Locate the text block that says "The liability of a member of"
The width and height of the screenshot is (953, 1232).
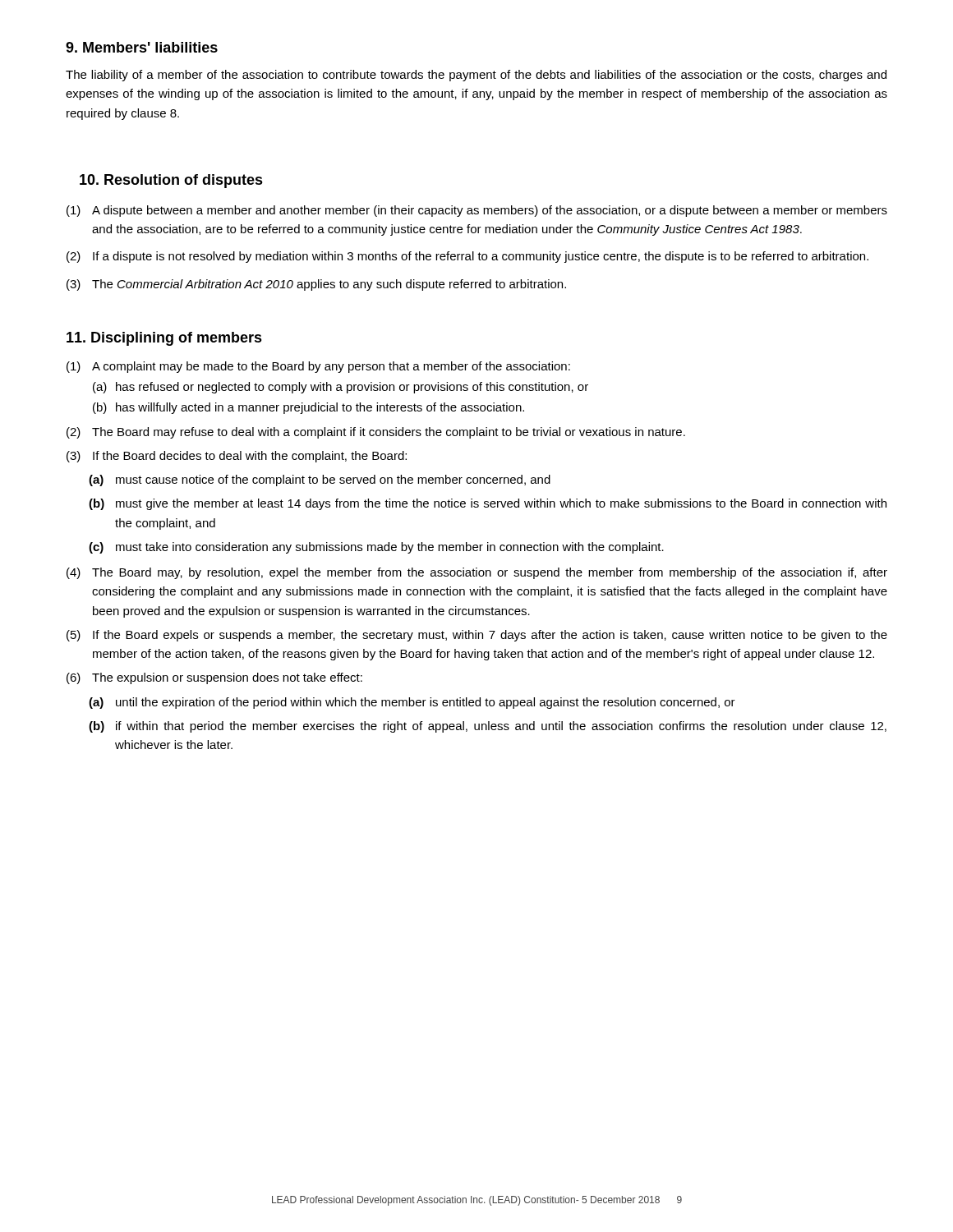tap(476, 93)
